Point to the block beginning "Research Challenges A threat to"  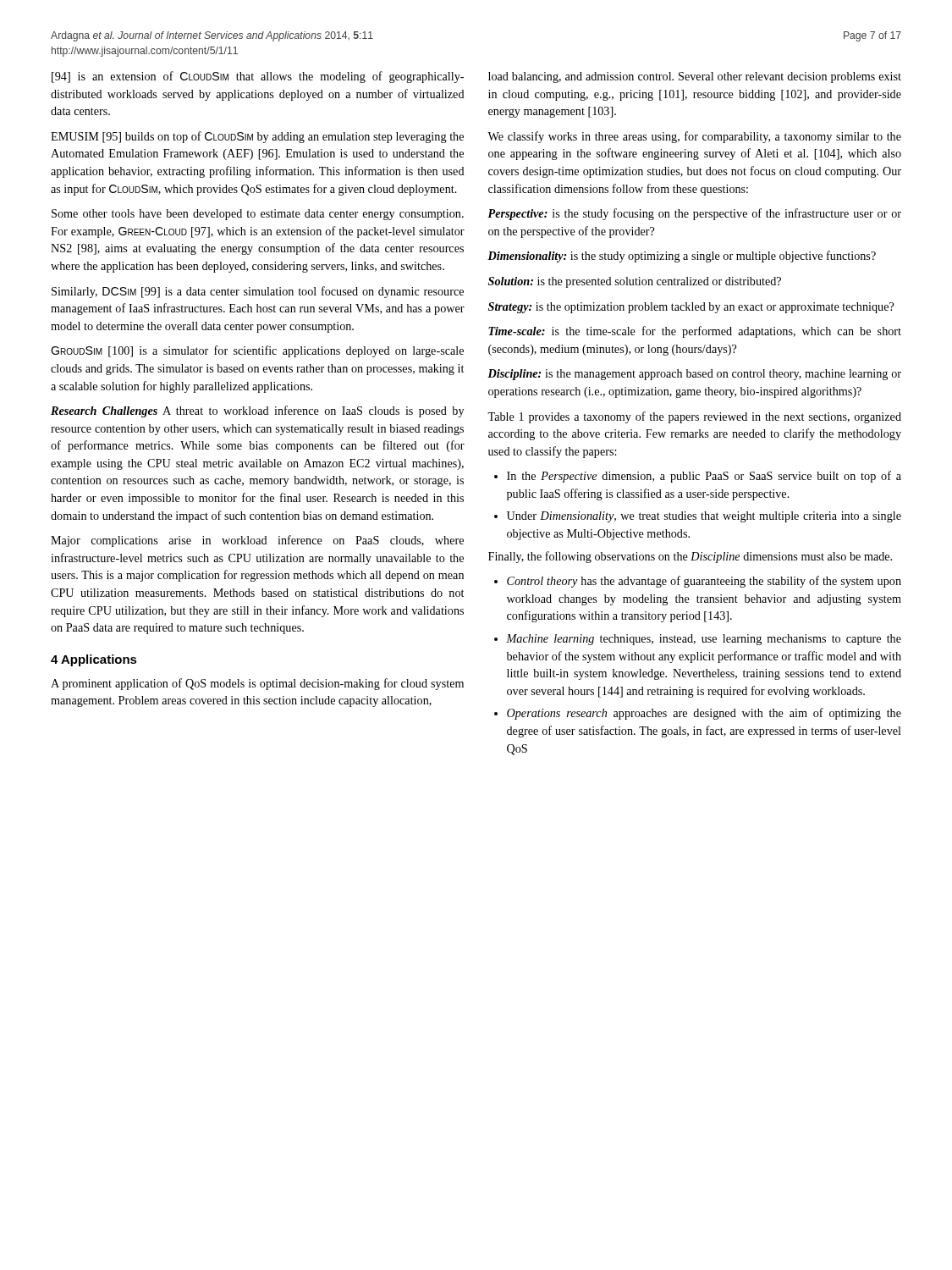tap(257, 463)
